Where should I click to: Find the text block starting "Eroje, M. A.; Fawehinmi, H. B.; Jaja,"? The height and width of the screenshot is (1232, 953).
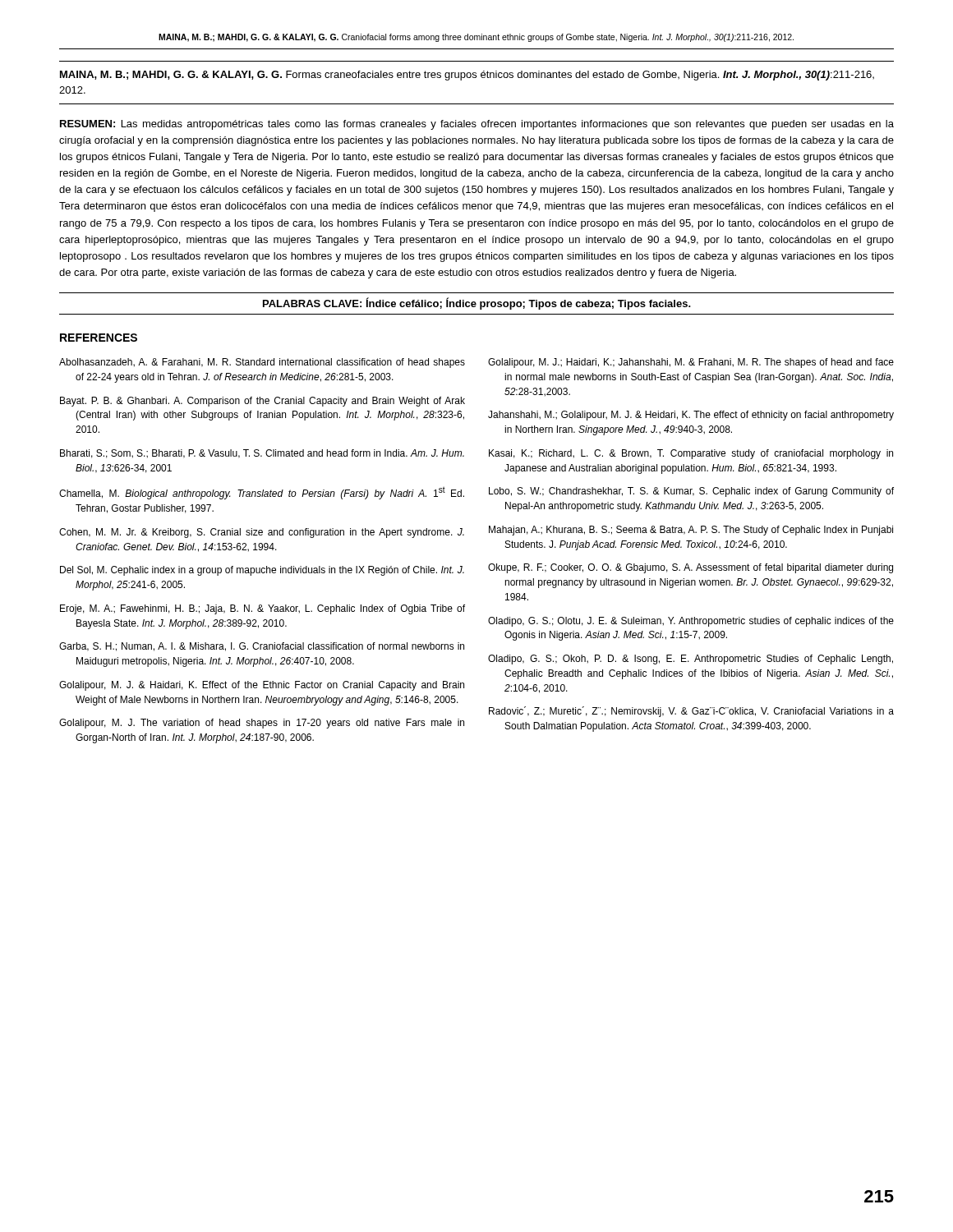click(x=262, y=616)
